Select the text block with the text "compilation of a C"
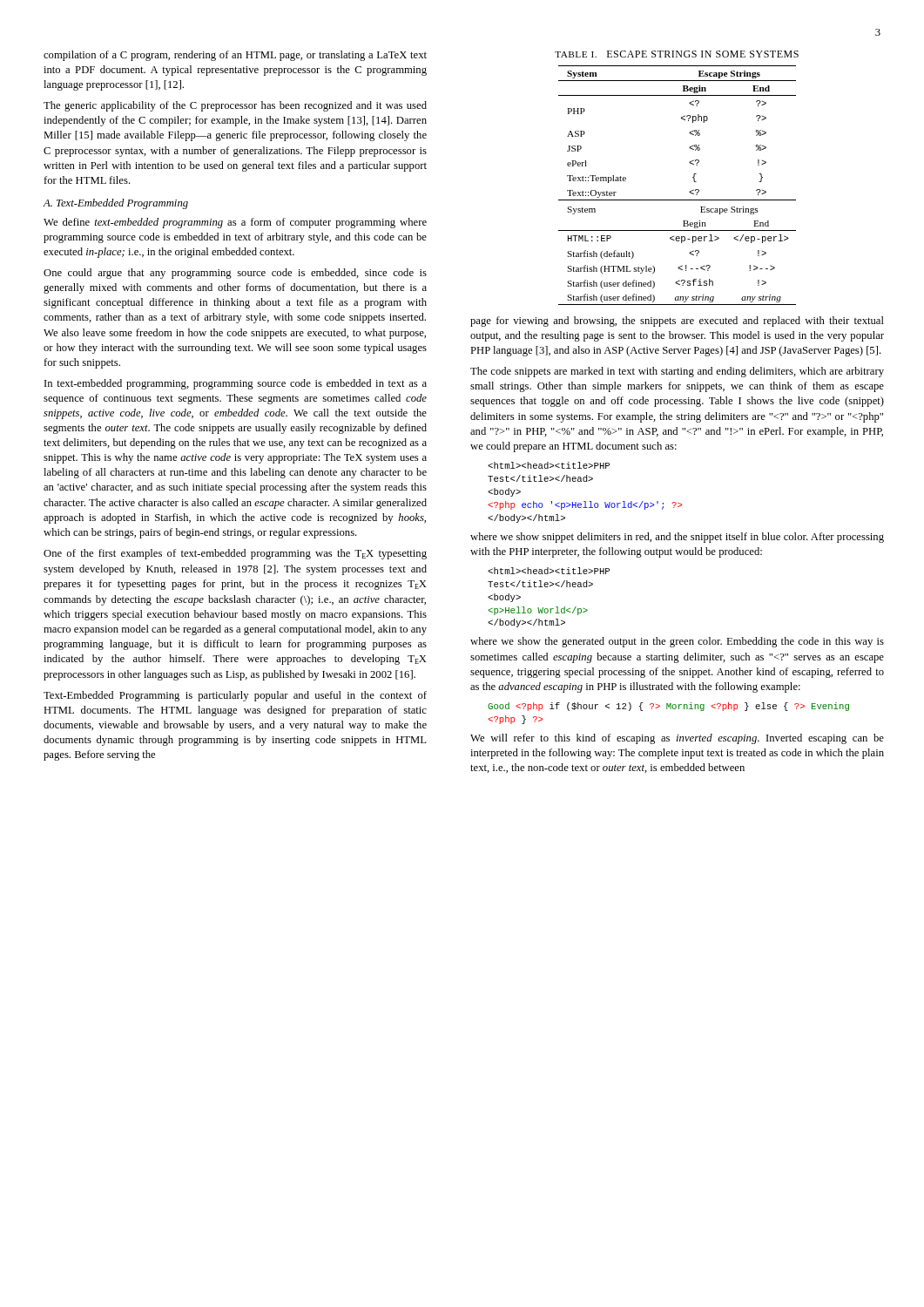 point(235,70)
